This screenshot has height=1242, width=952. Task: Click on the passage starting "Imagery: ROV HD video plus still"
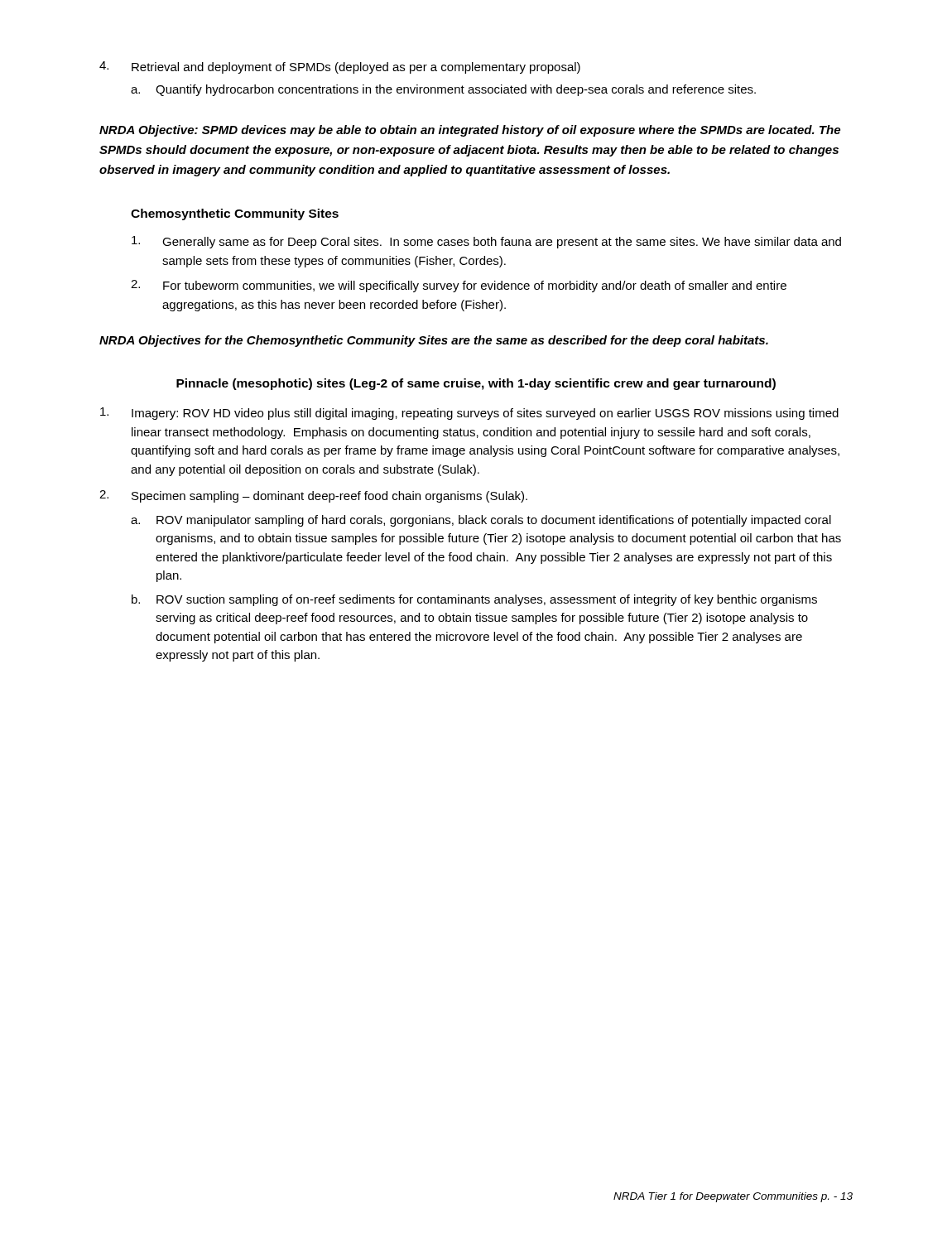[476, 442]
